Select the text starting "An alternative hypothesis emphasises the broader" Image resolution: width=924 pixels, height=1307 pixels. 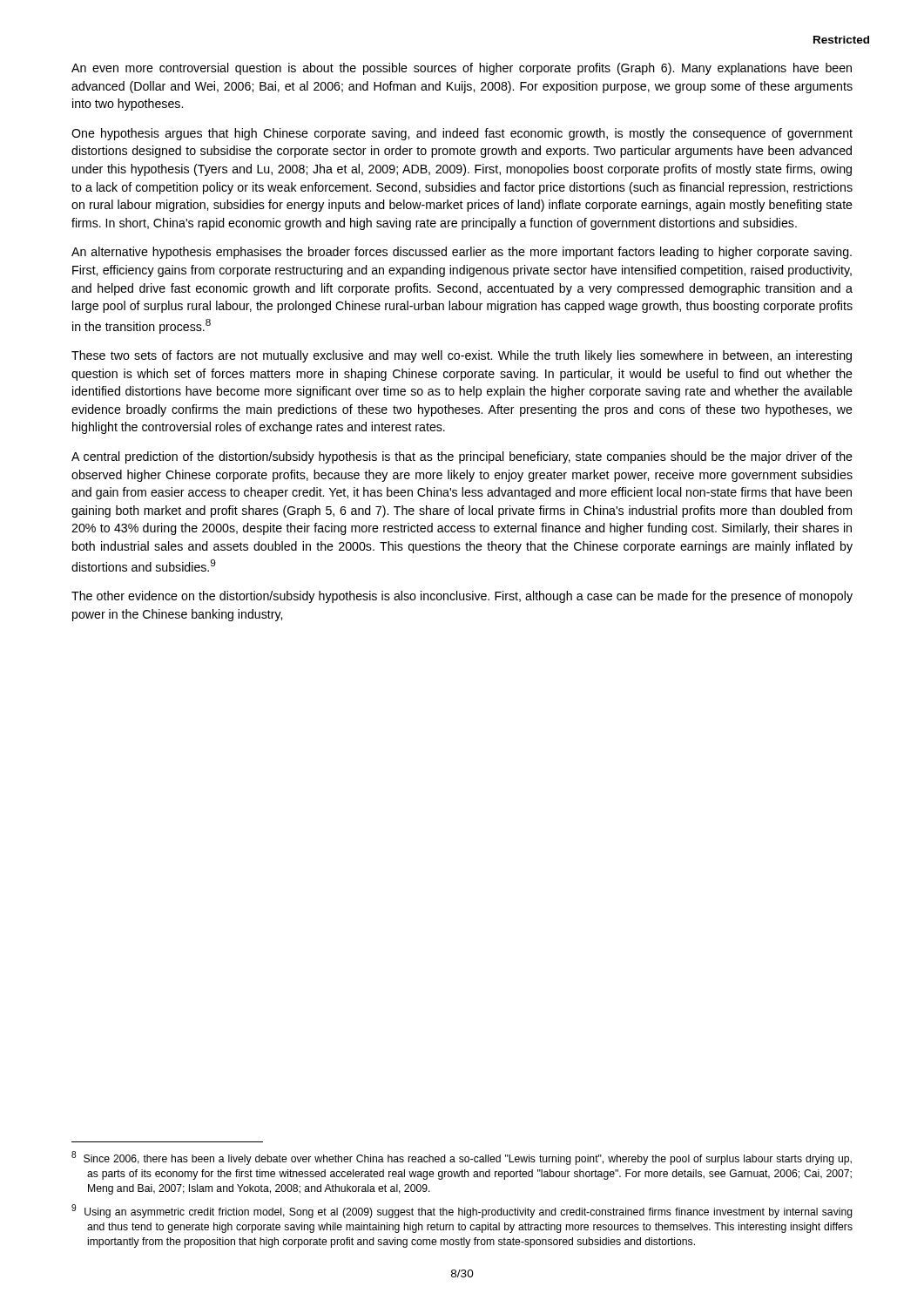(x=462, y=289)
